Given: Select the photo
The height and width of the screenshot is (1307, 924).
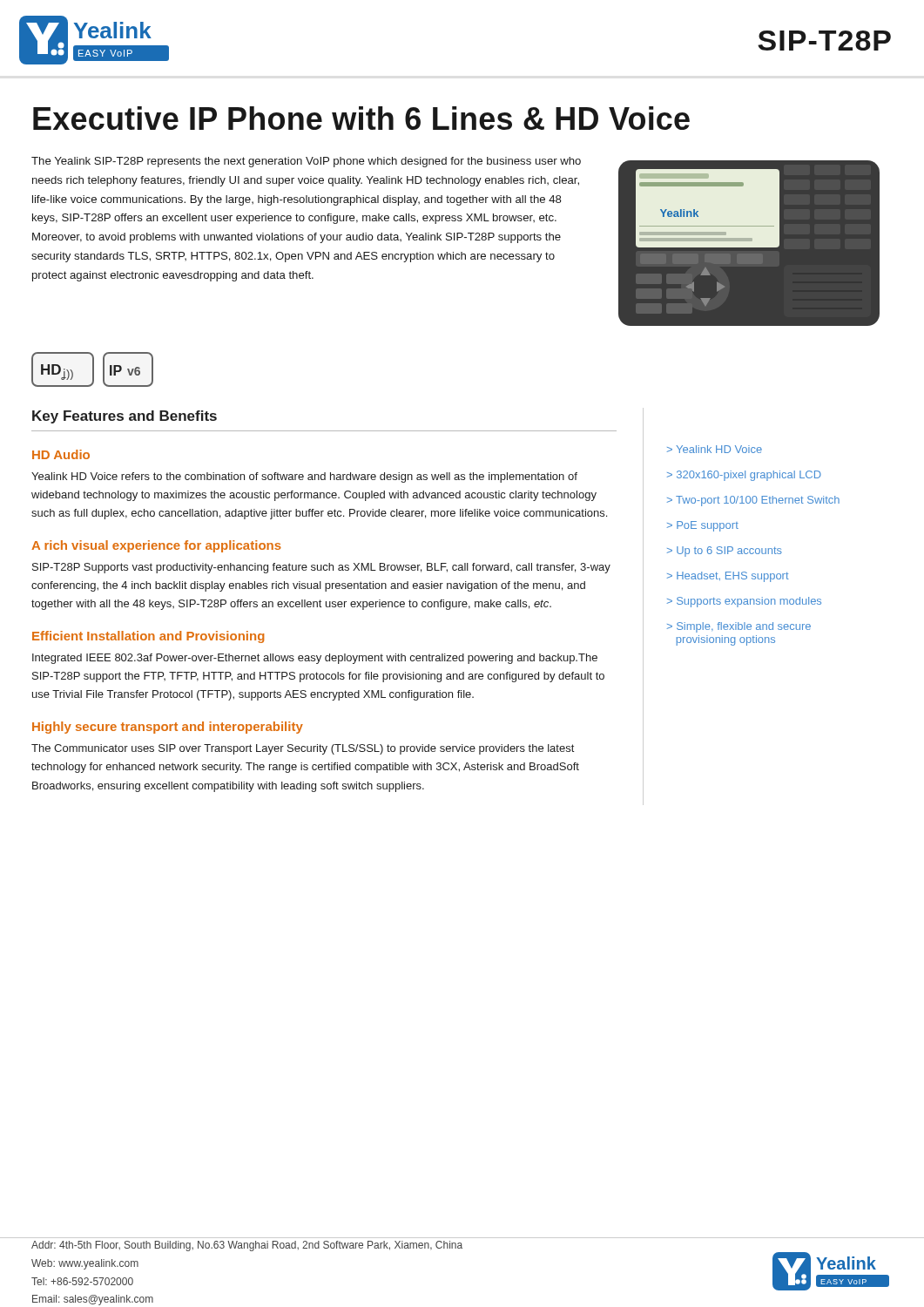Looking at the screenshot, I should coord(749,243).
